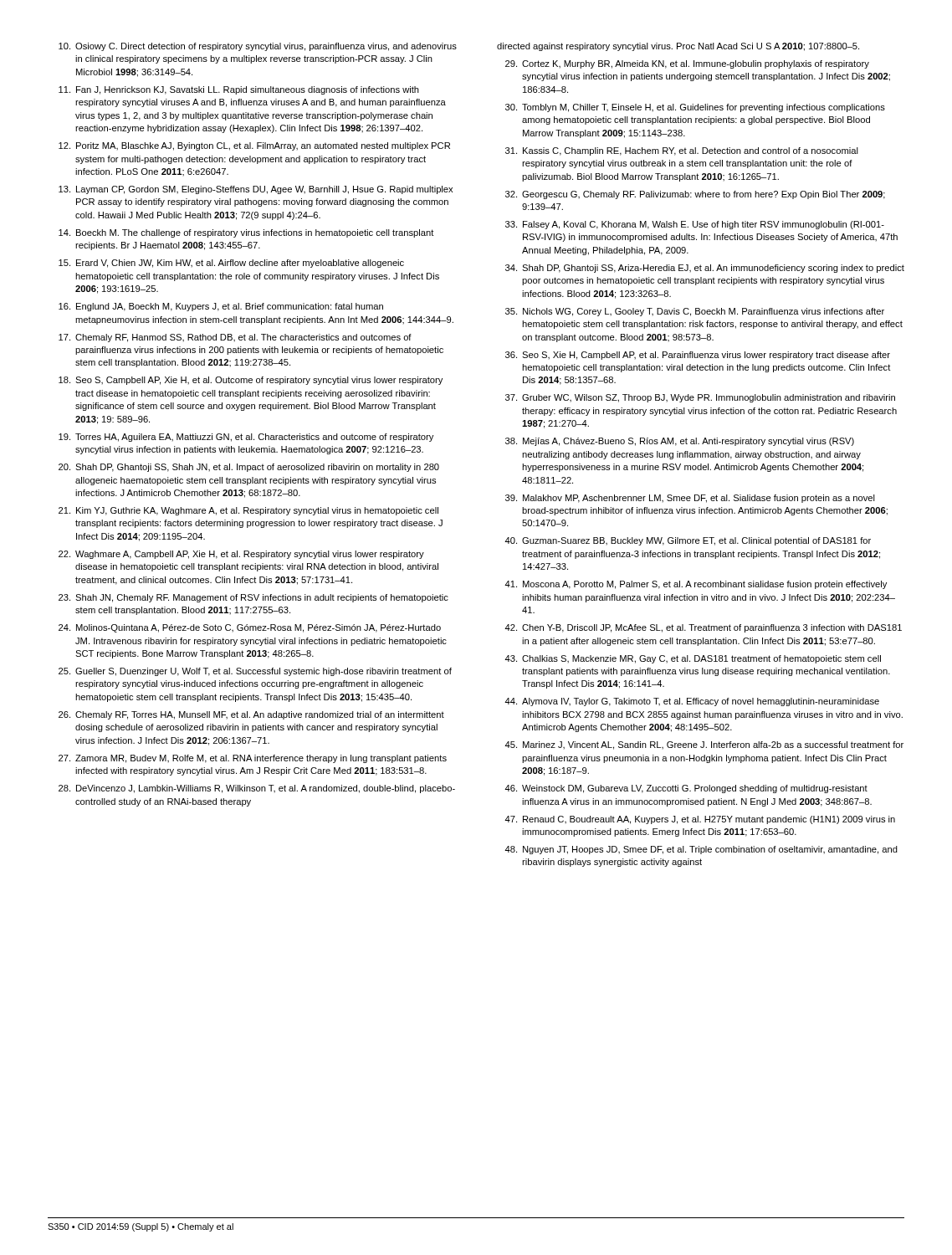The height and width of the screenshot is (1255, 952).
Task: Locate the text block starting "24. Molinos-Quintana A, Pérez-de Soto C,"
Action: (x=253, y=641)
